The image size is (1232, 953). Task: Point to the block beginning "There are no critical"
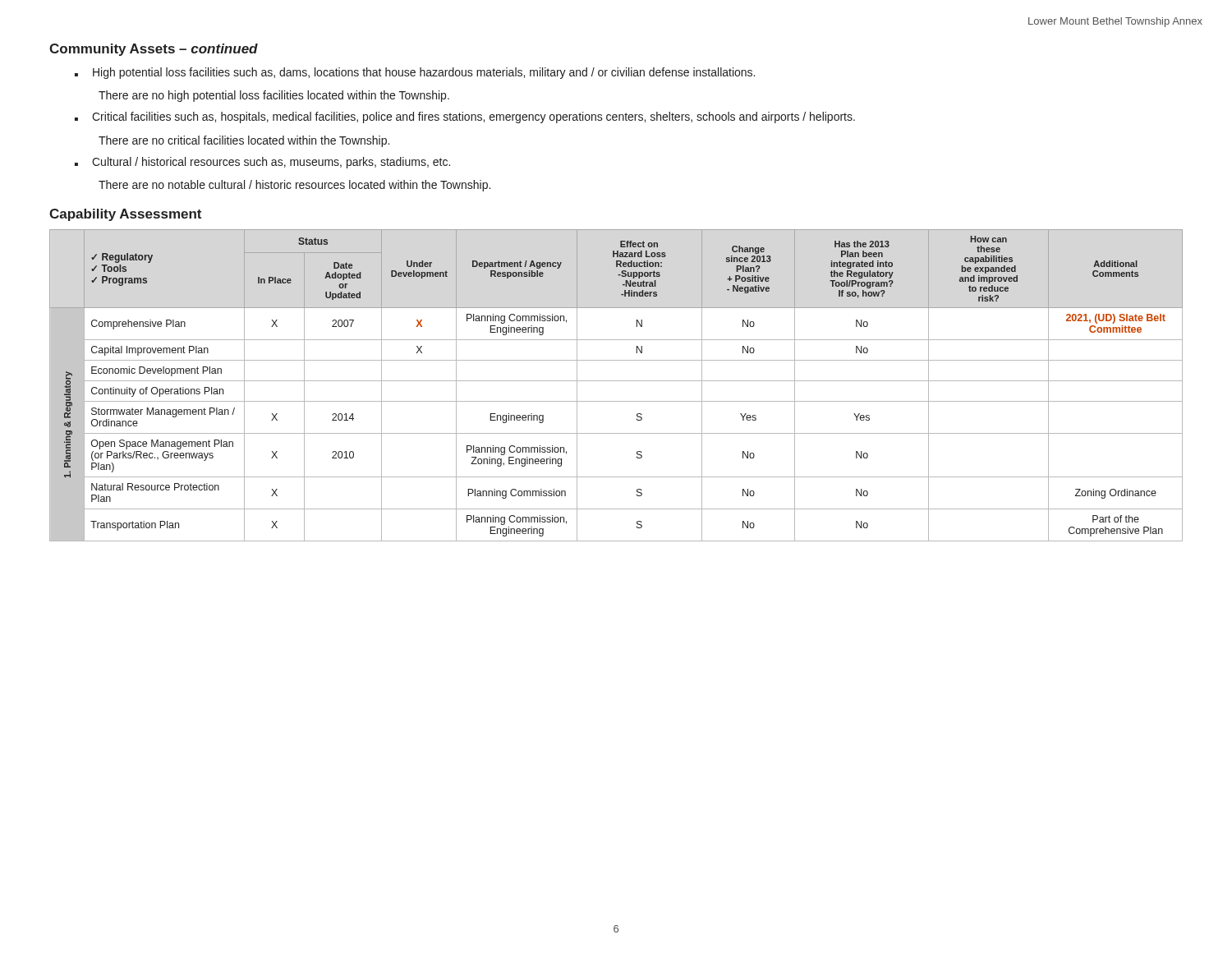tap(244, 140)
